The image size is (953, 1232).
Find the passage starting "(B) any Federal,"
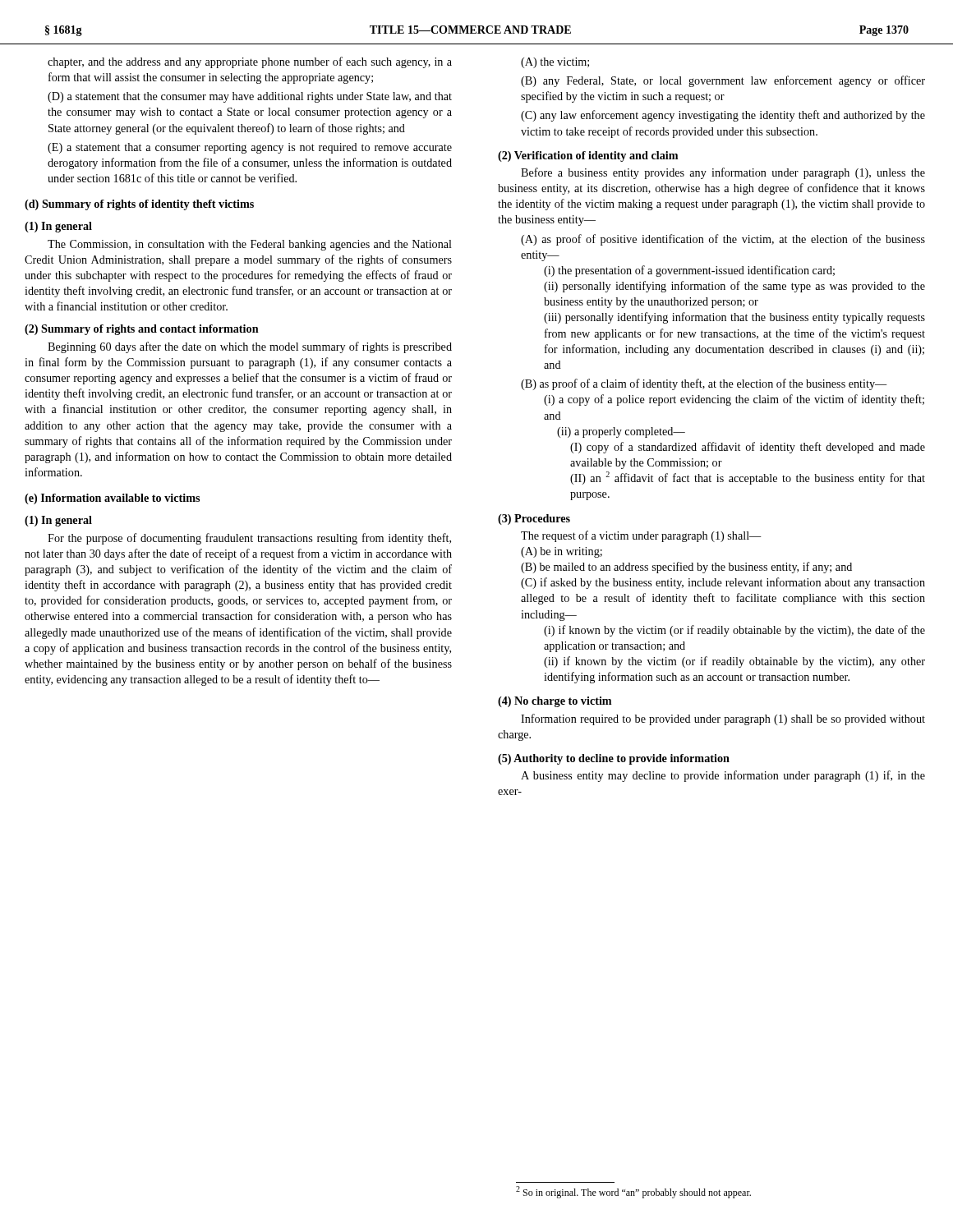click(x=711, y=89)
